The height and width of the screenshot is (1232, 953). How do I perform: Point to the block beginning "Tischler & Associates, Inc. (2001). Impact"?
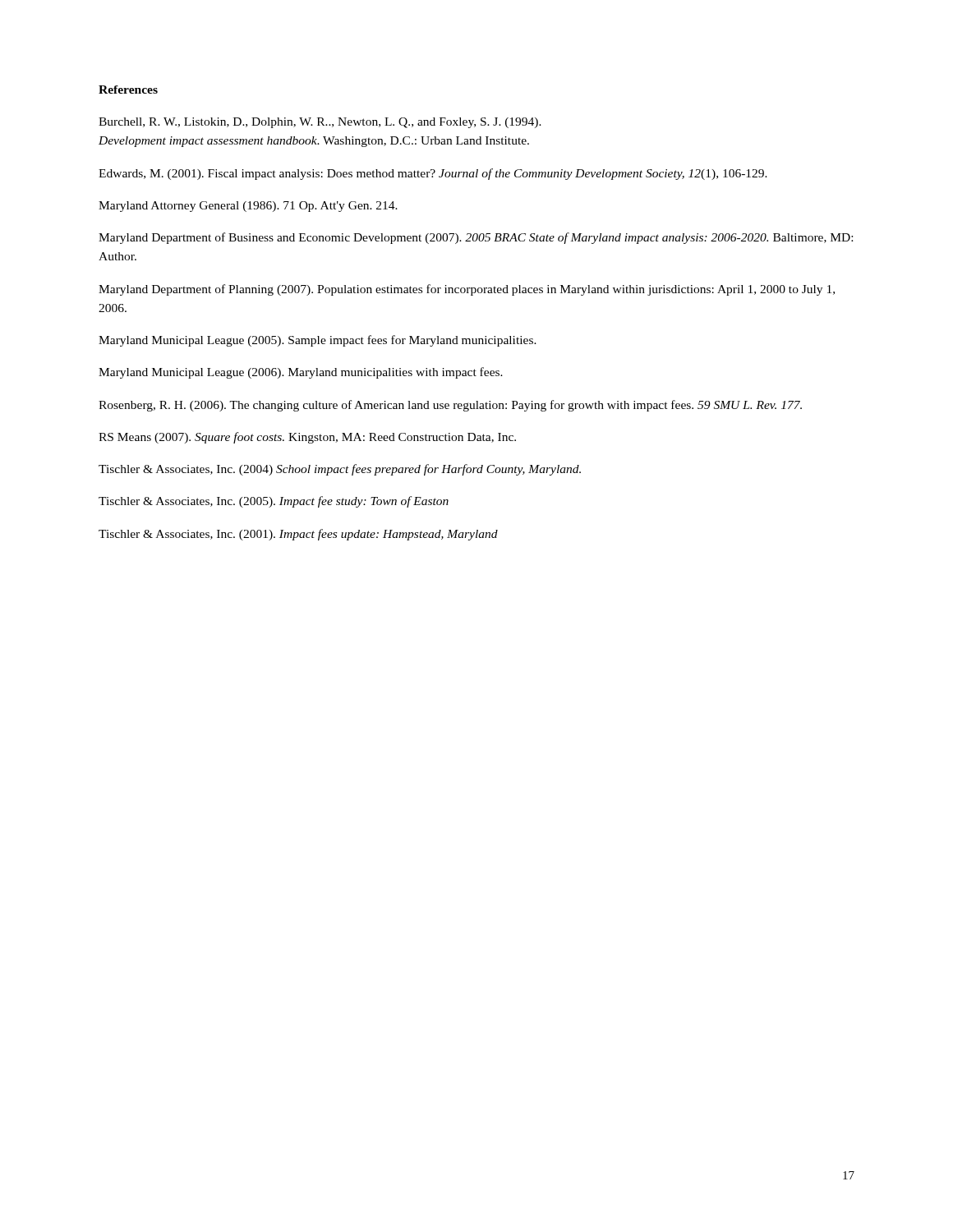point(298,533)
